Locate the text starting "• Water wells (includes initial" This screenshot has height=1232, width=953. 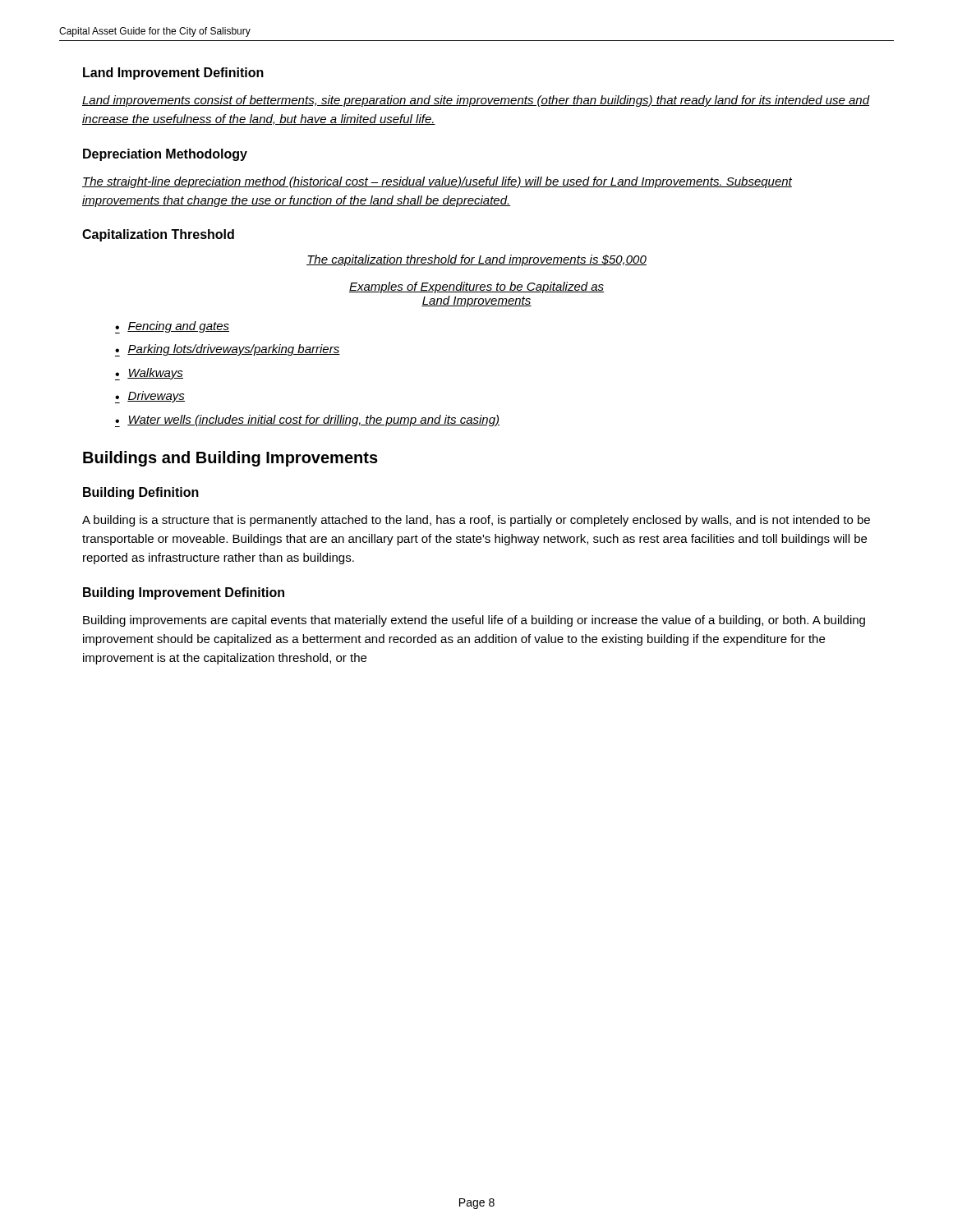point(307,421)
